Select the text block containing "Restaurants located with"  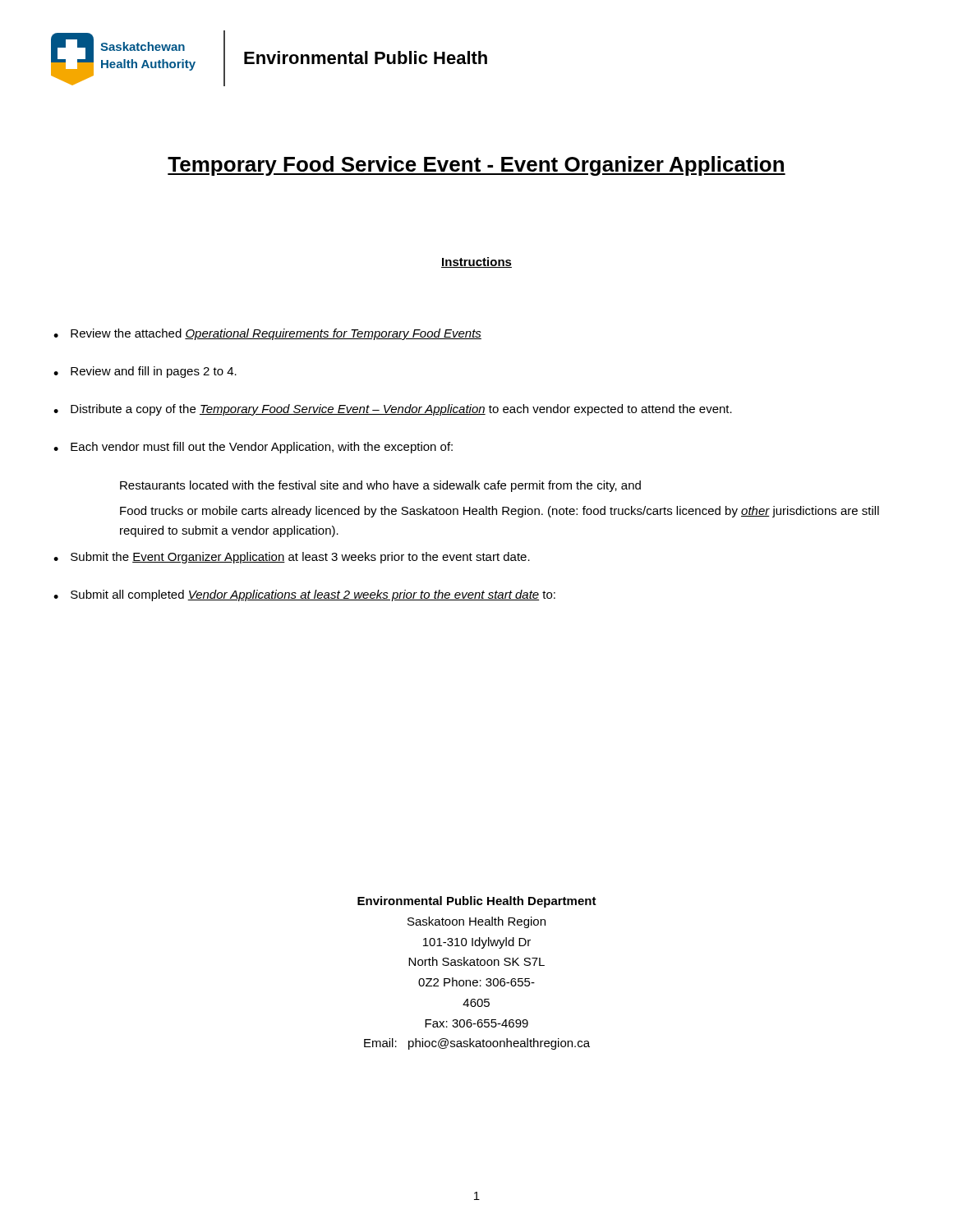coord(380,485)
